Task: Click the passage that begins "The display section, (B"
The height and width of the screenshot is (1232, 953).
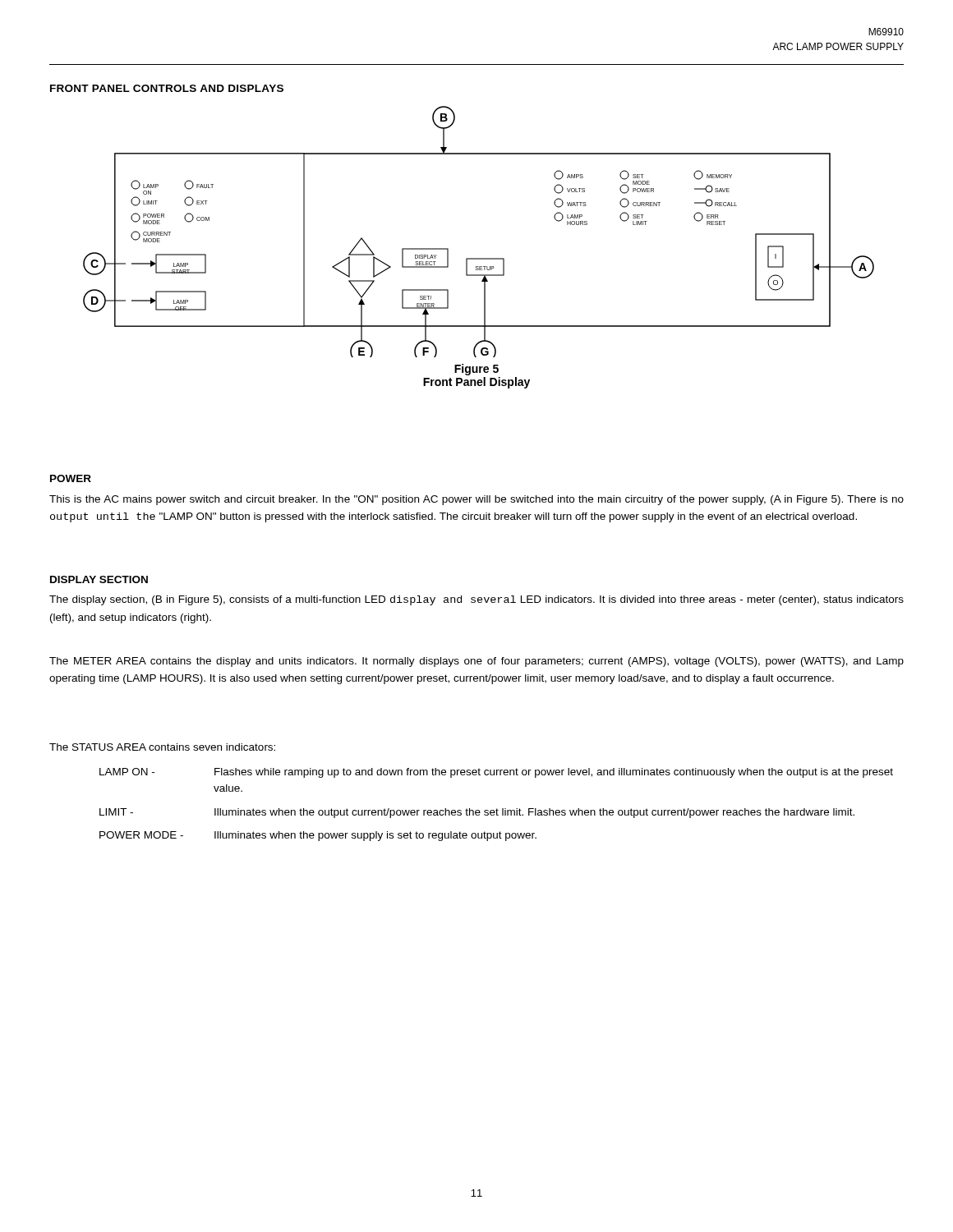Action: 476,608
